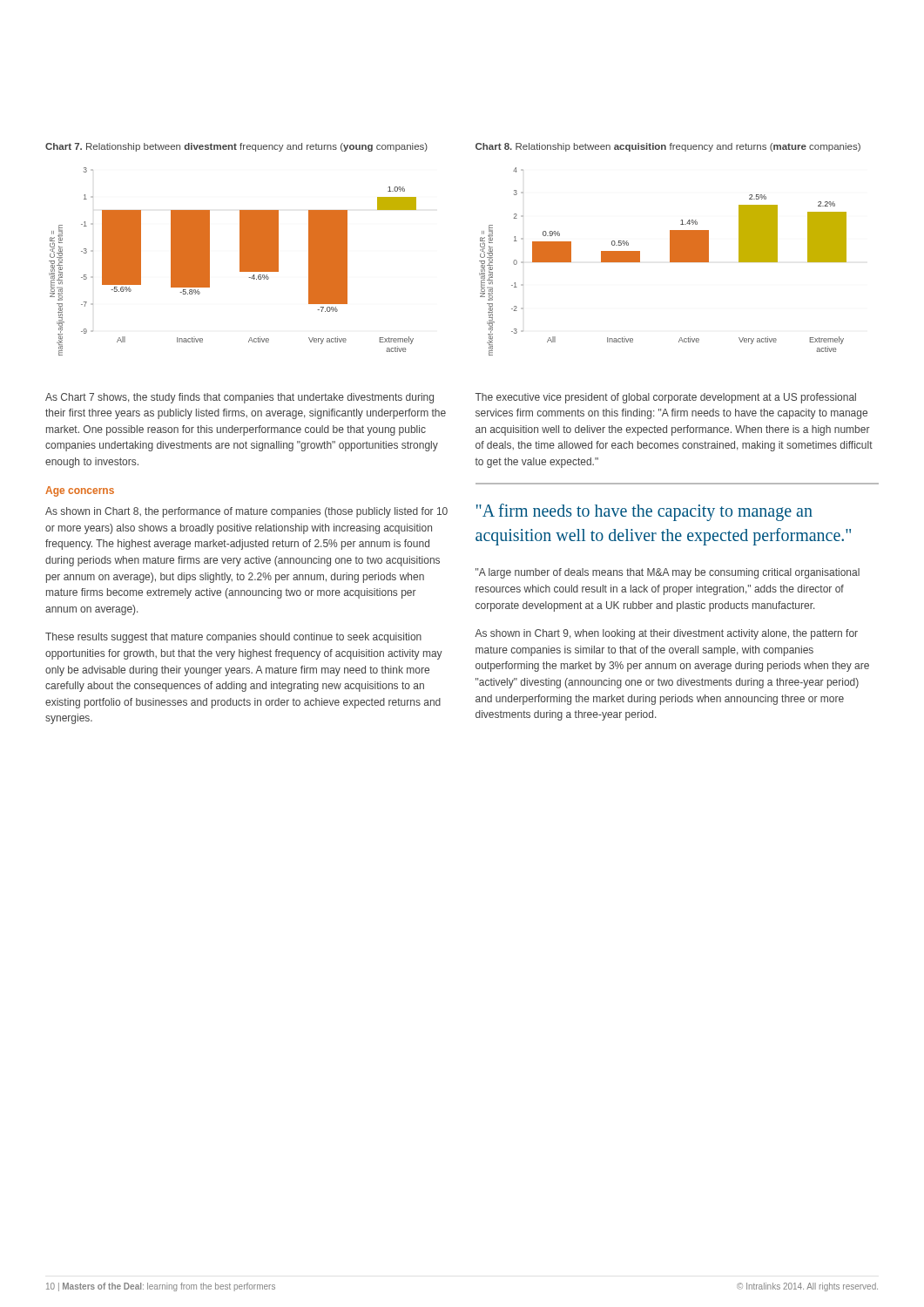Where is the passage that starts ""A firm needs to have the capacity to"?

(664, 523)
